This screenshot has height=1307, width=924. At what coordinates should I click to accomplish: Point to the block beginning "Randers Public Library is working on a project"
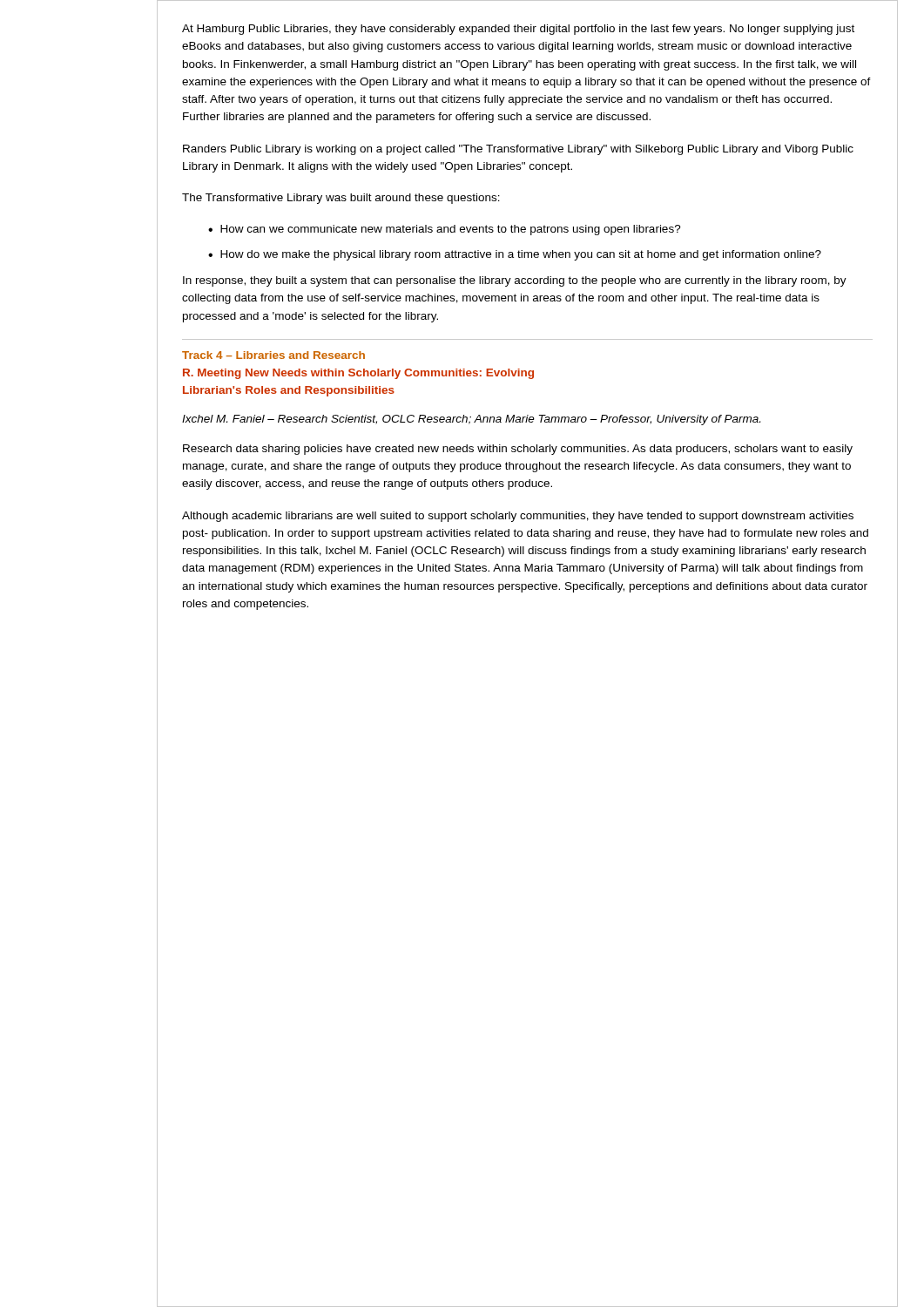click(x=518, y=157)
